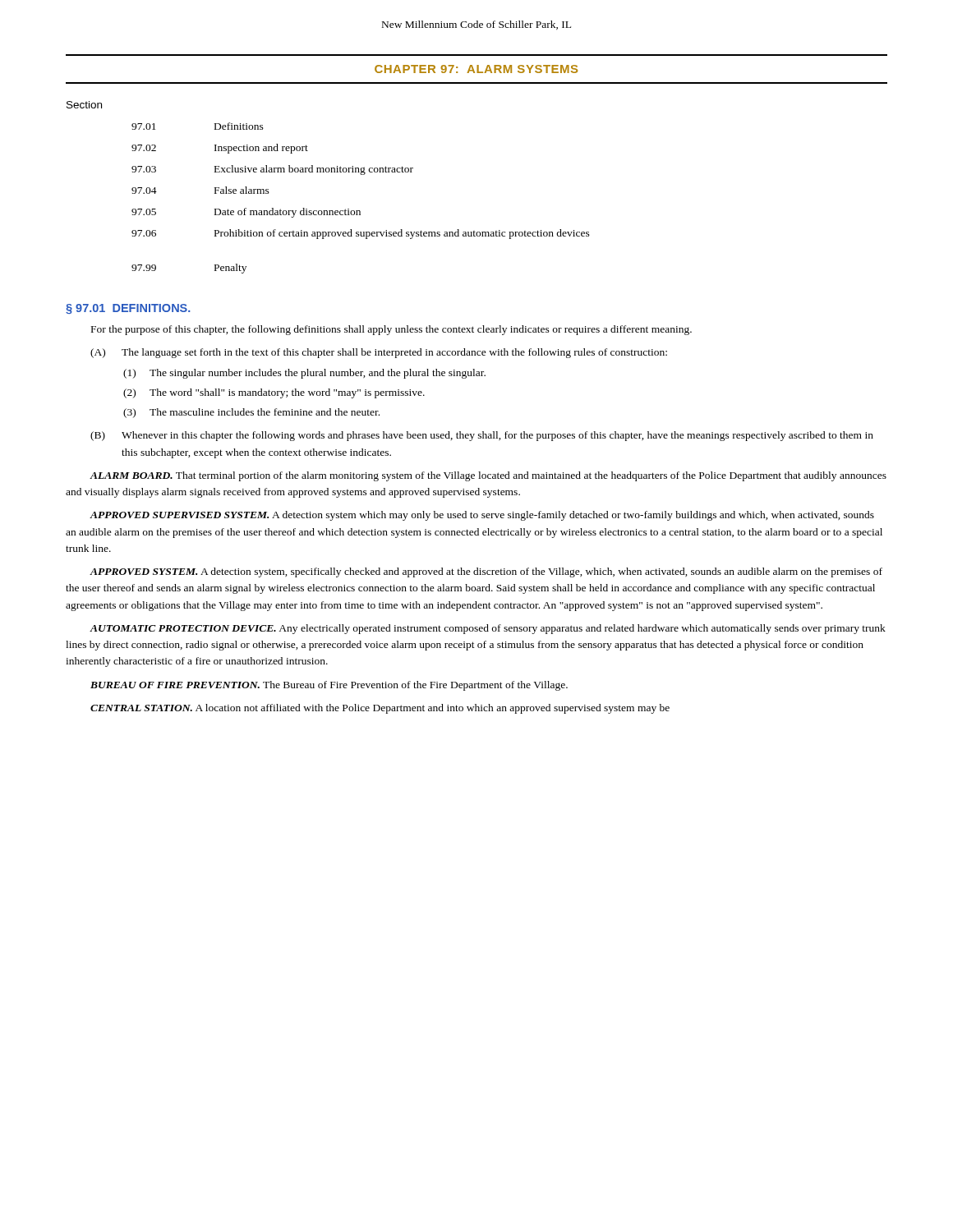Point to the element starting "97.06 Prohibition of"
The width and height of the screenshot is (953, 1232).
(x=476, y=233)
